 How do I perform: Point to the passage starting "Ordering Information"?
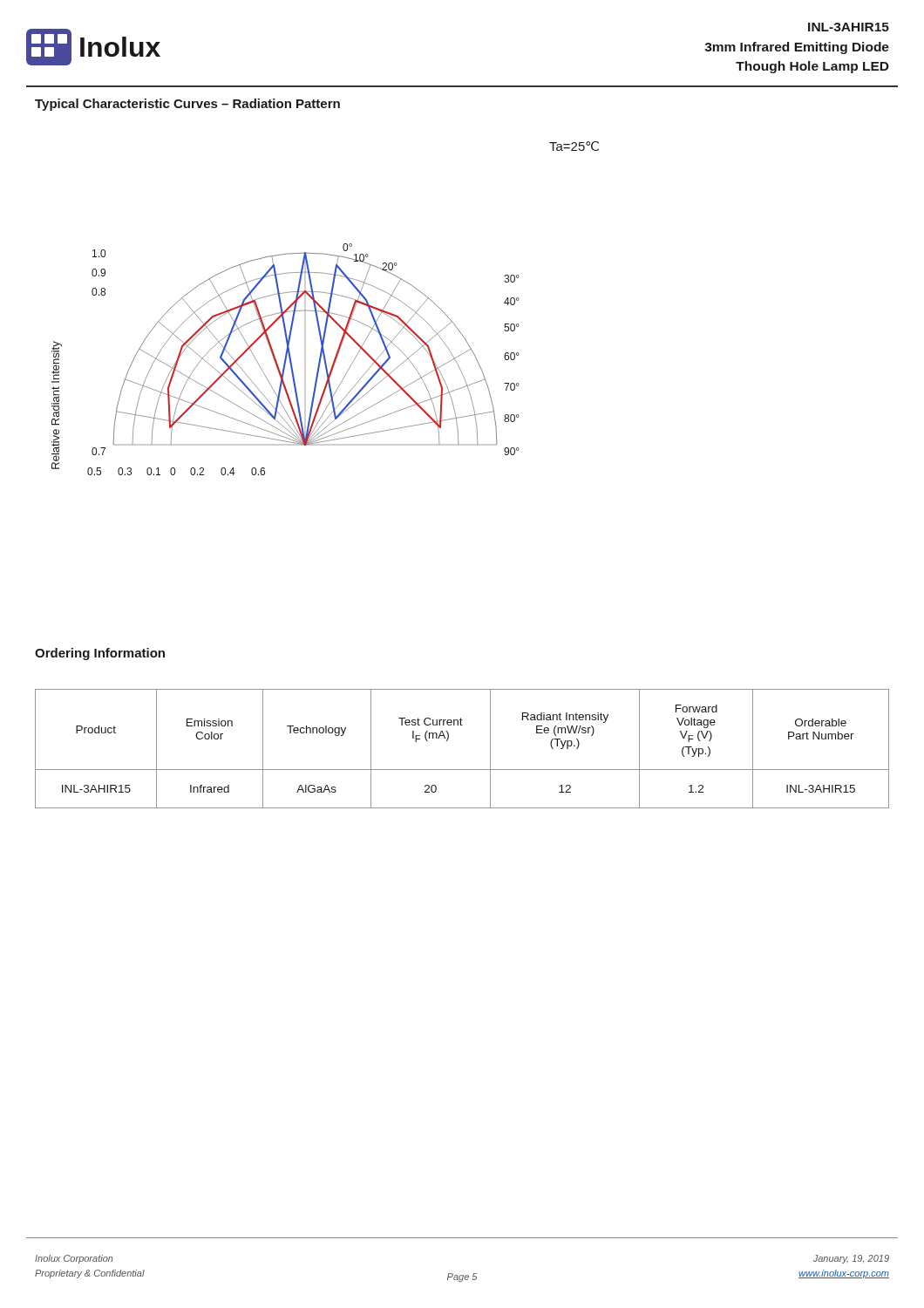tap(100, 653)
